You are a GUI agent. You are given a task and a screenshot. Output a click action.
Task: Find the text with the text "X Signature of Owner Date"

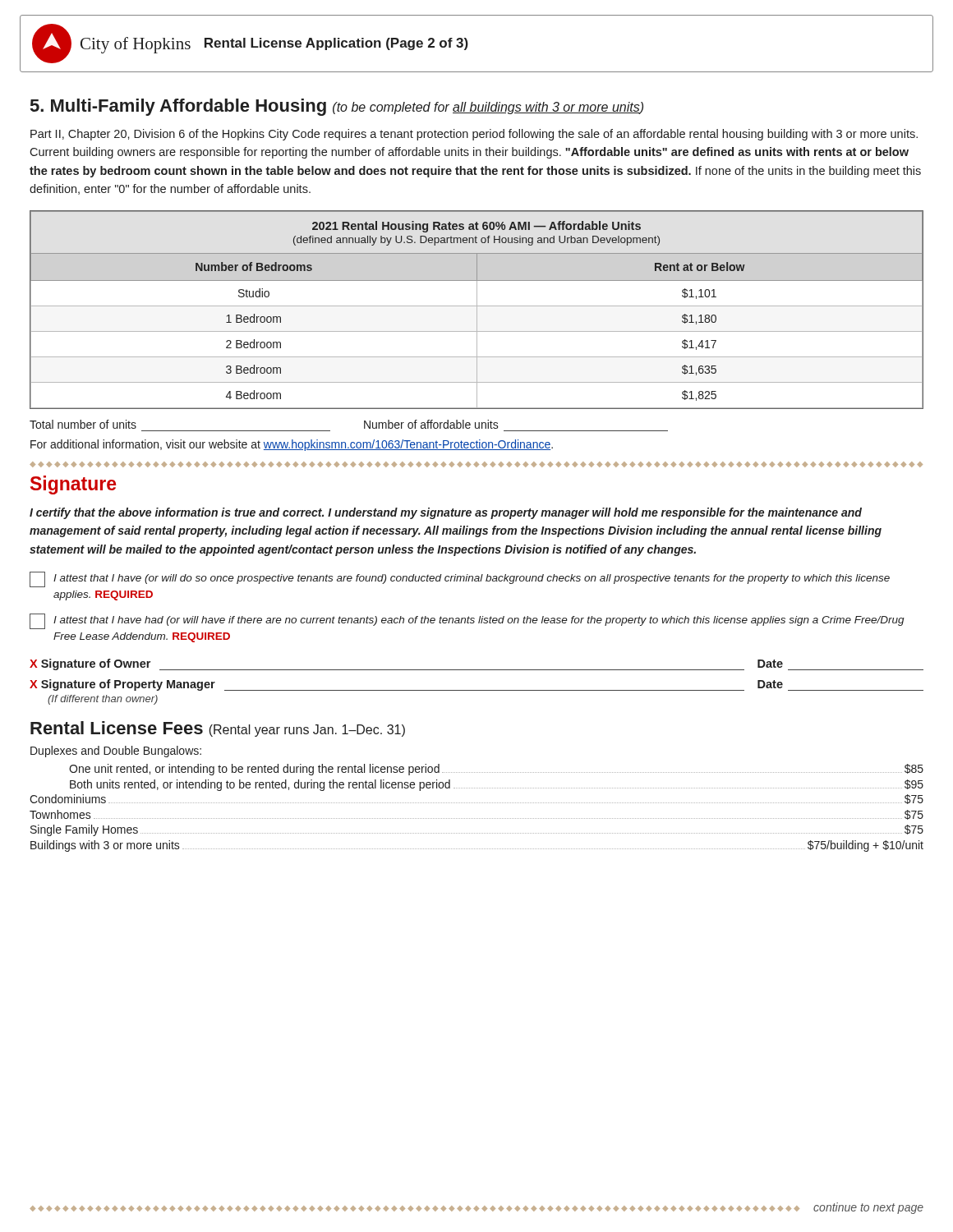pos(476,663)
